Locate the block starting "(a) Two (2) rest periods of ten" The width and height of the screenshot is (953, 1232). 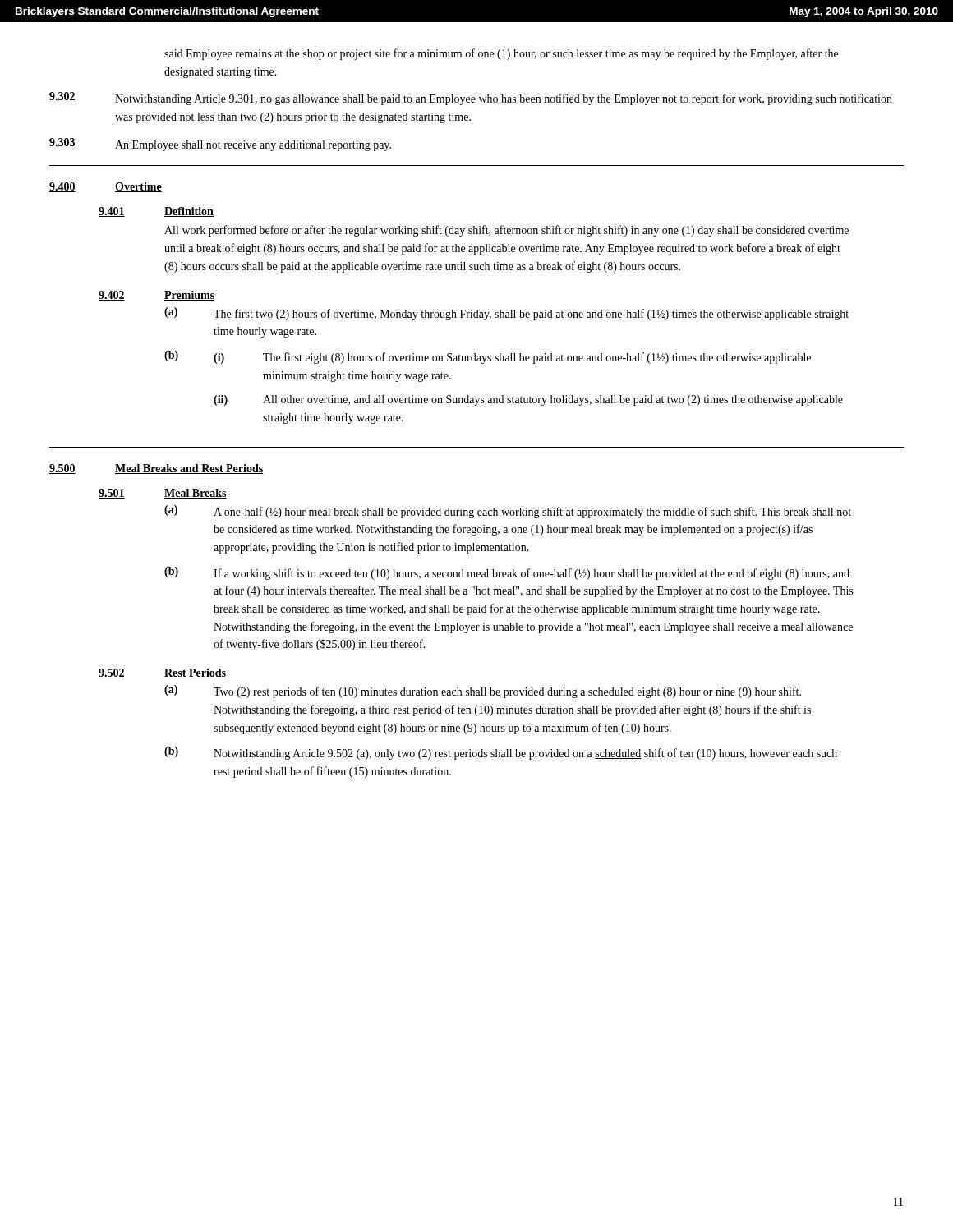coord(509,710)
